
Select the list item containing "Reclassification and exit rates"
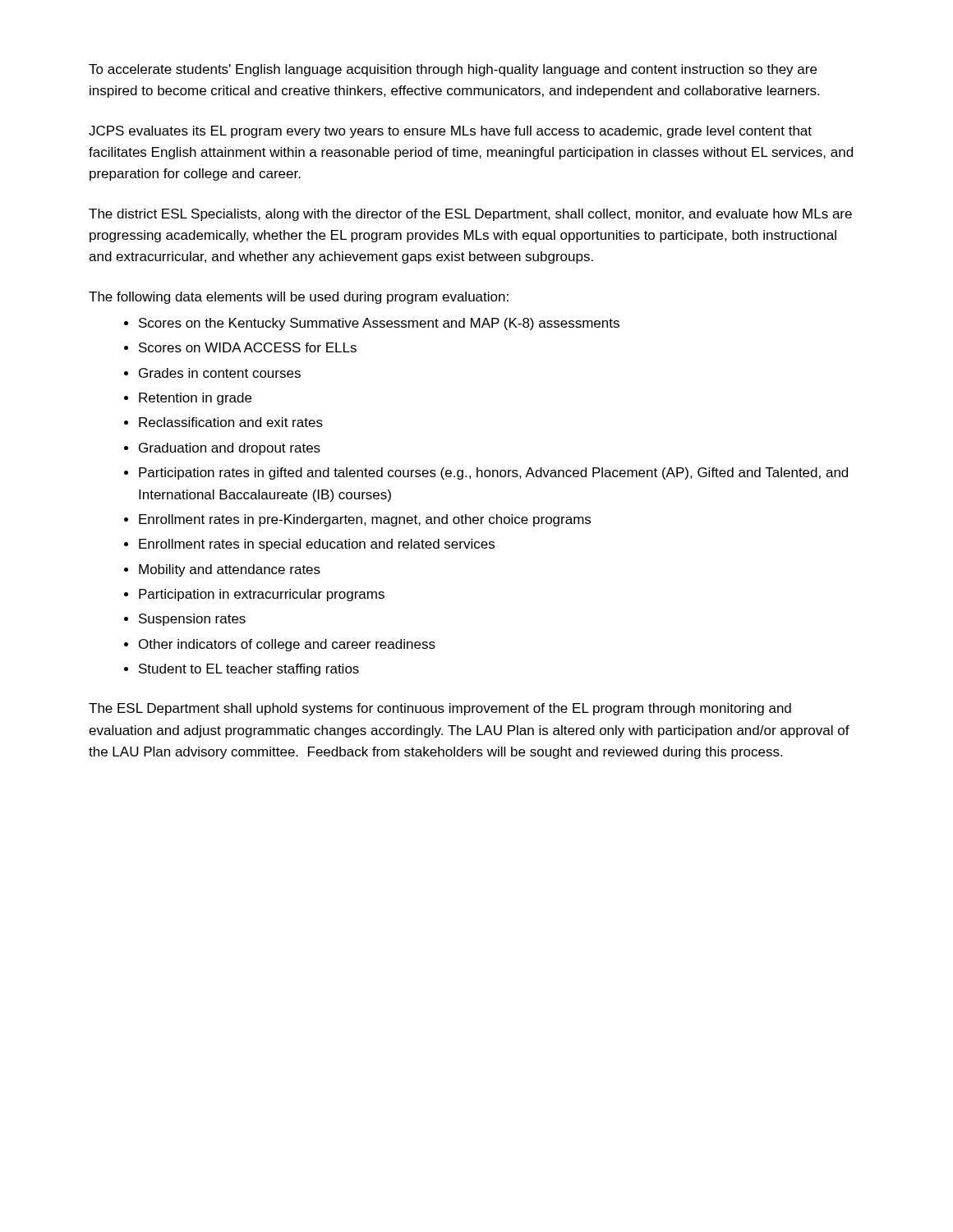[x=230, y=423]
